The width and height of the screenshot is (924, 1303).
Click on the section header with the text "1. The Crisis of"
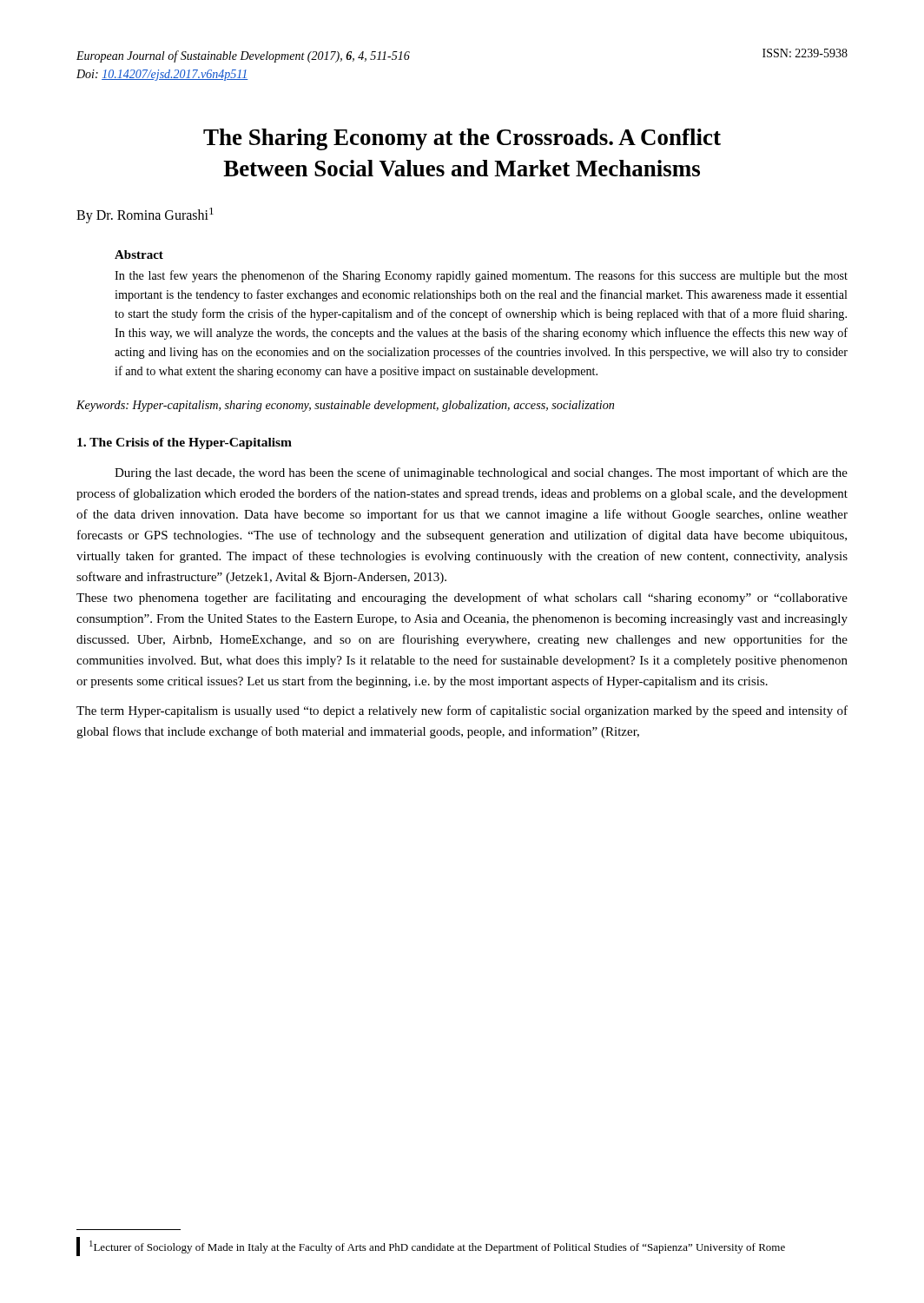point(184,441)
